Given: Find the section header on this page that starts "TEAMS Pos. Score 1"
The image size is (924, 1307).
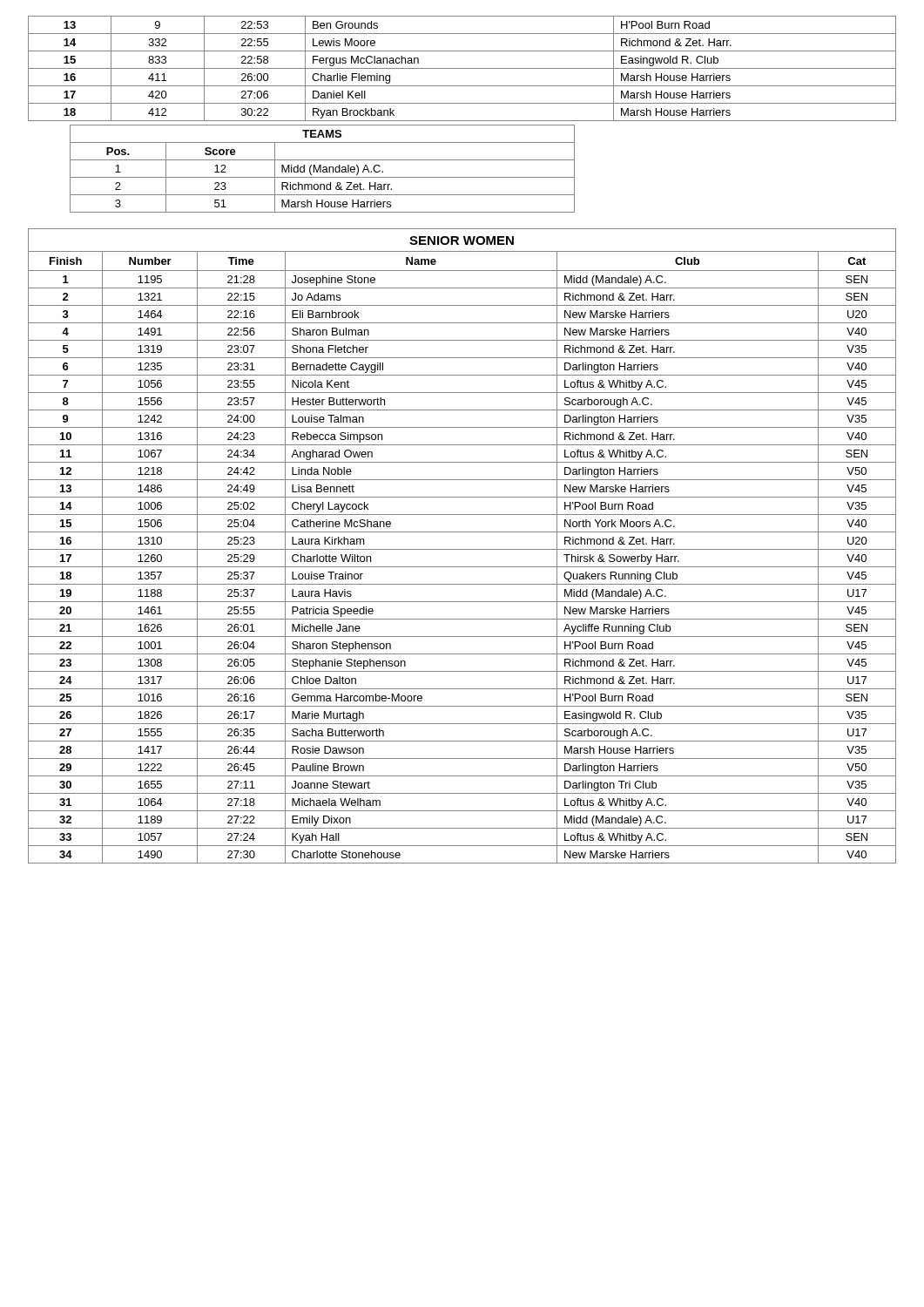Looking at the screenshot, I should (322, 169).
